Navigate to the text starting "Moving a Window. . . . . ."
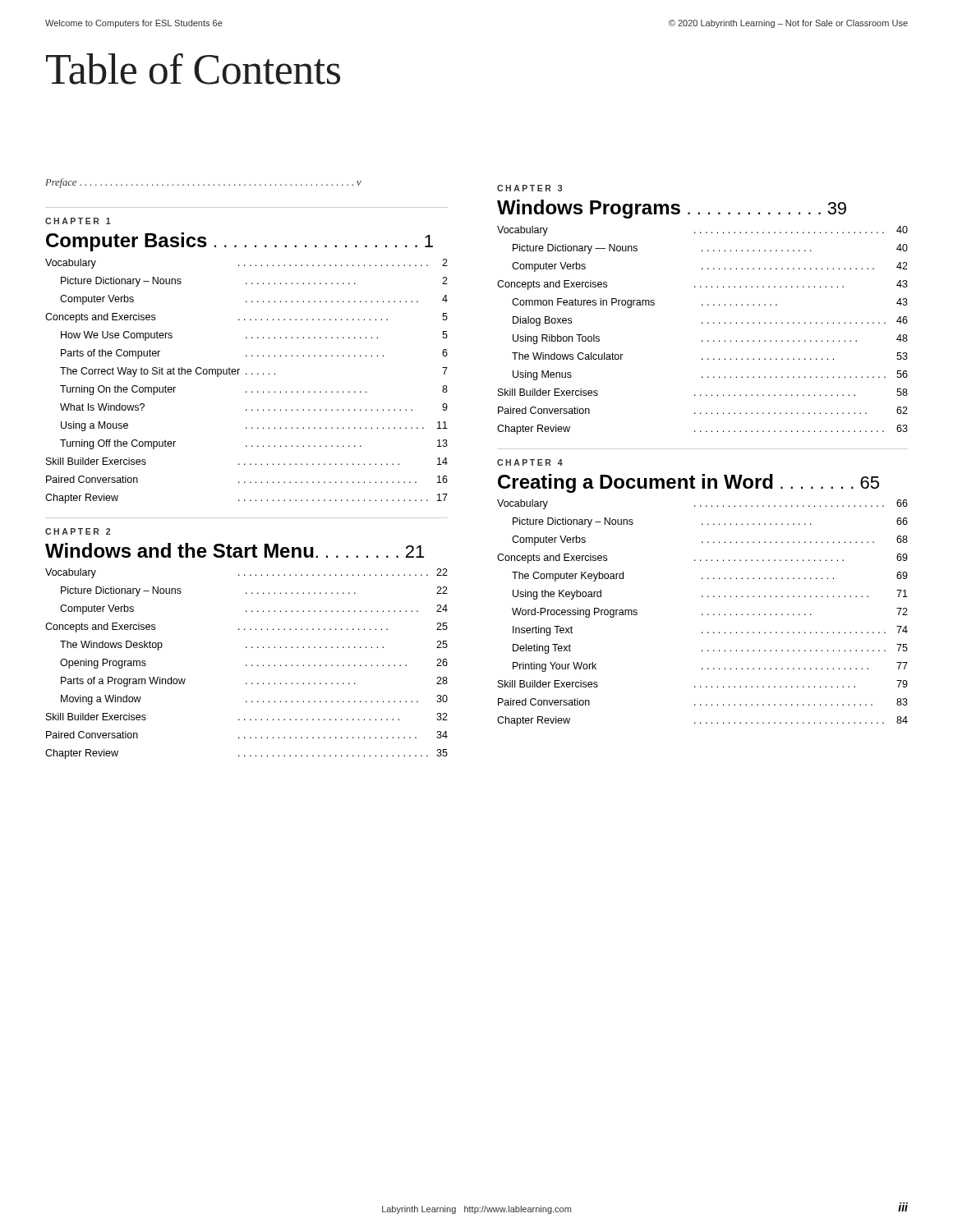 [254, 699]
